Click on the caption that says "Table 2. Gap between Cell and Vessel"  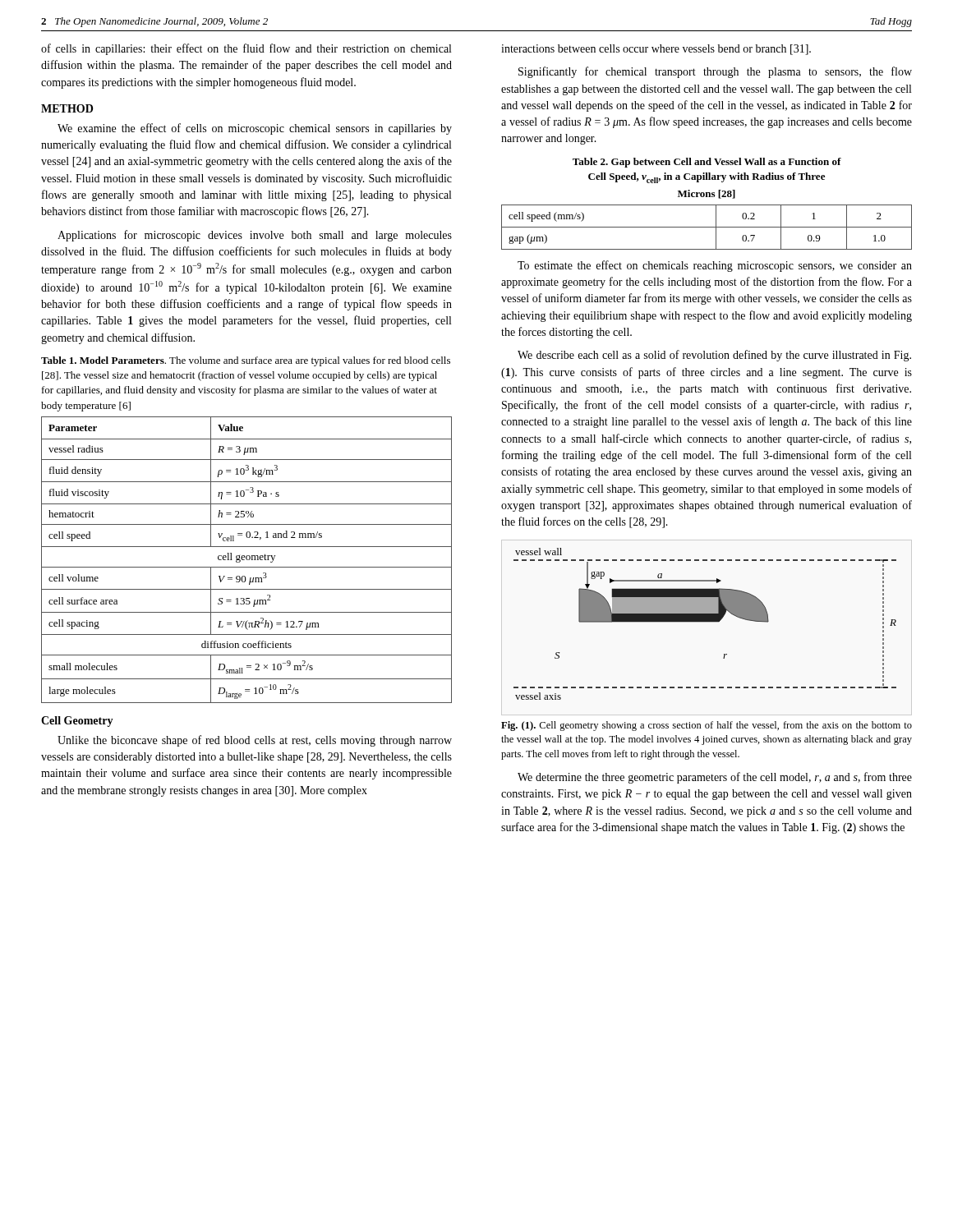707,177
